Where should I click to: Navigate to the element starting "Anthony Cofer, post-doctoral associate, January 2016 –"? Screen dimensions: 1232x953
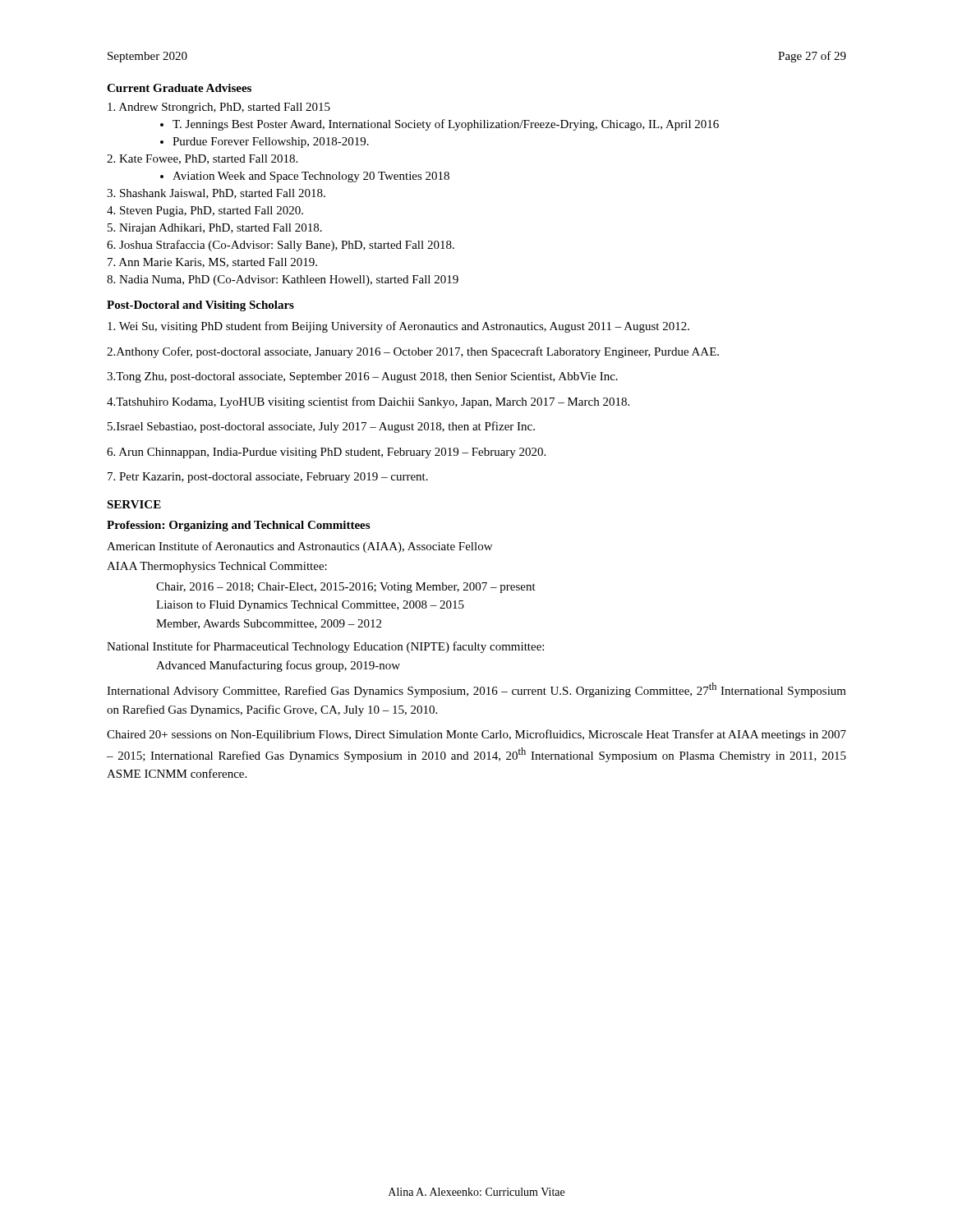[413, 351]
